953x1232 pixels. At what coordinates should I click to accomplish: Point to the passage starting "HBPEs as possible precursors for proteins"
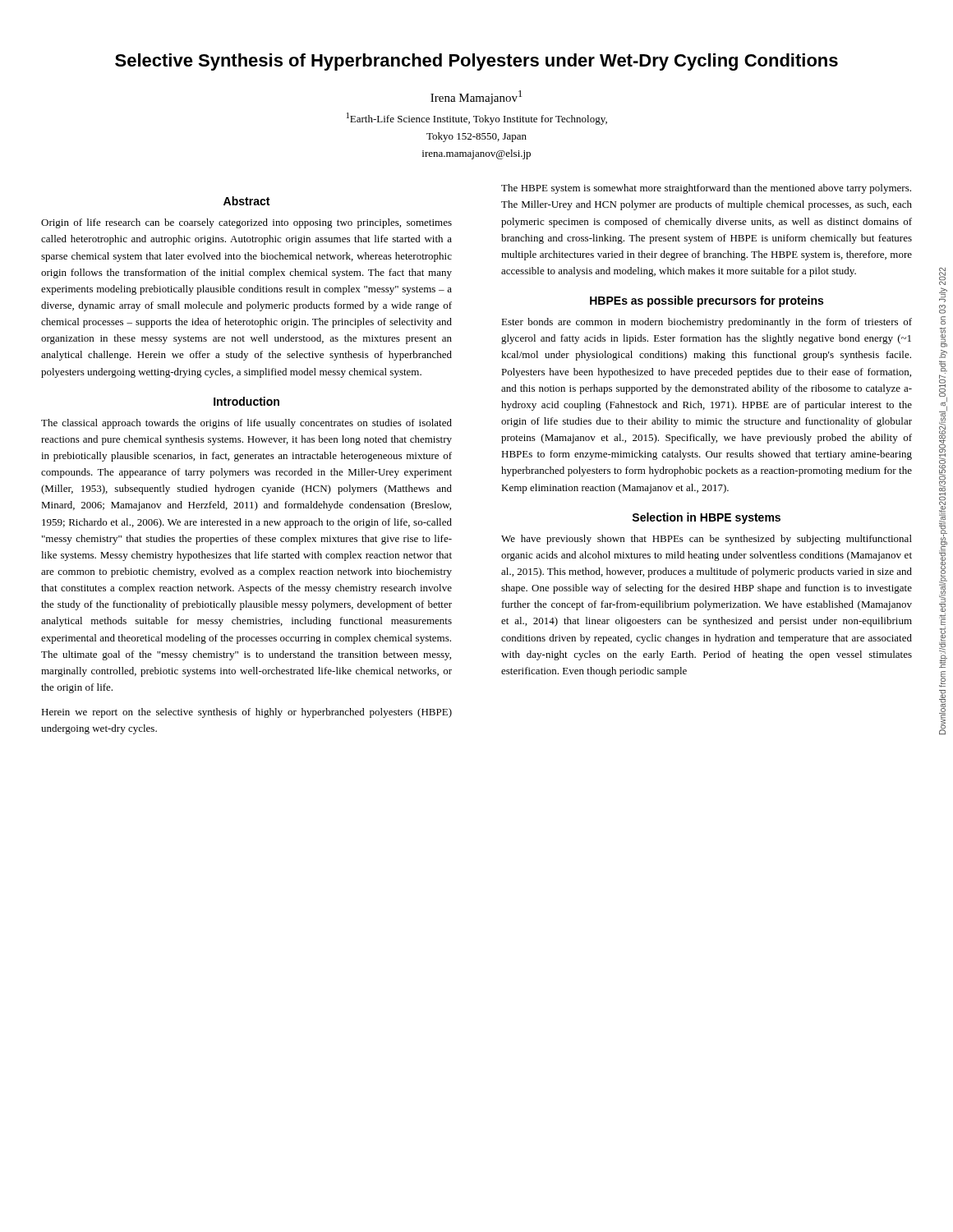[x=707, y=301]
